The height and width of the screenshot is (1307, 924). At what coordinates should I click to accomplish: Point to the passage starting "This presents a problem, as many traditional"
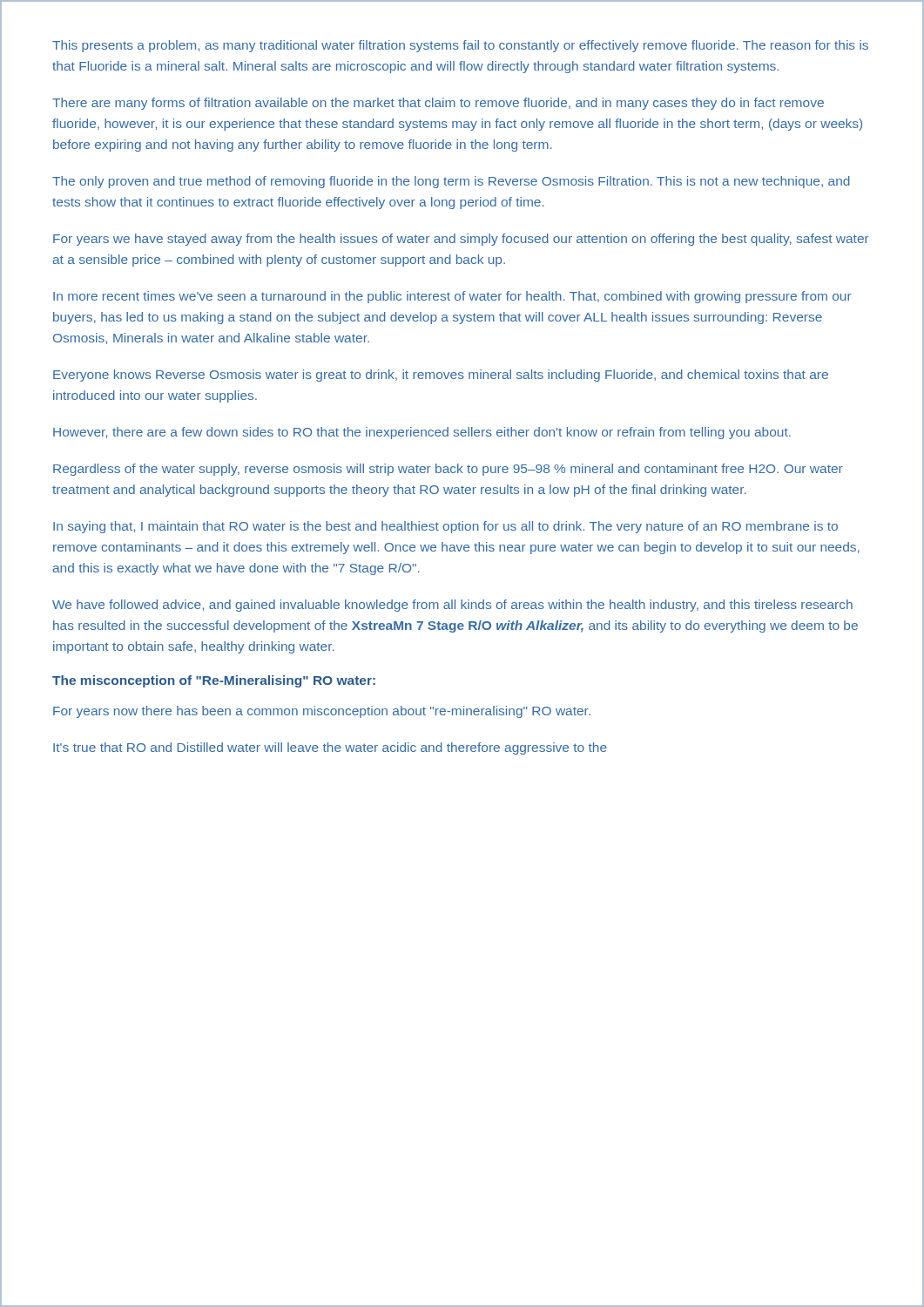pos(461,55)
